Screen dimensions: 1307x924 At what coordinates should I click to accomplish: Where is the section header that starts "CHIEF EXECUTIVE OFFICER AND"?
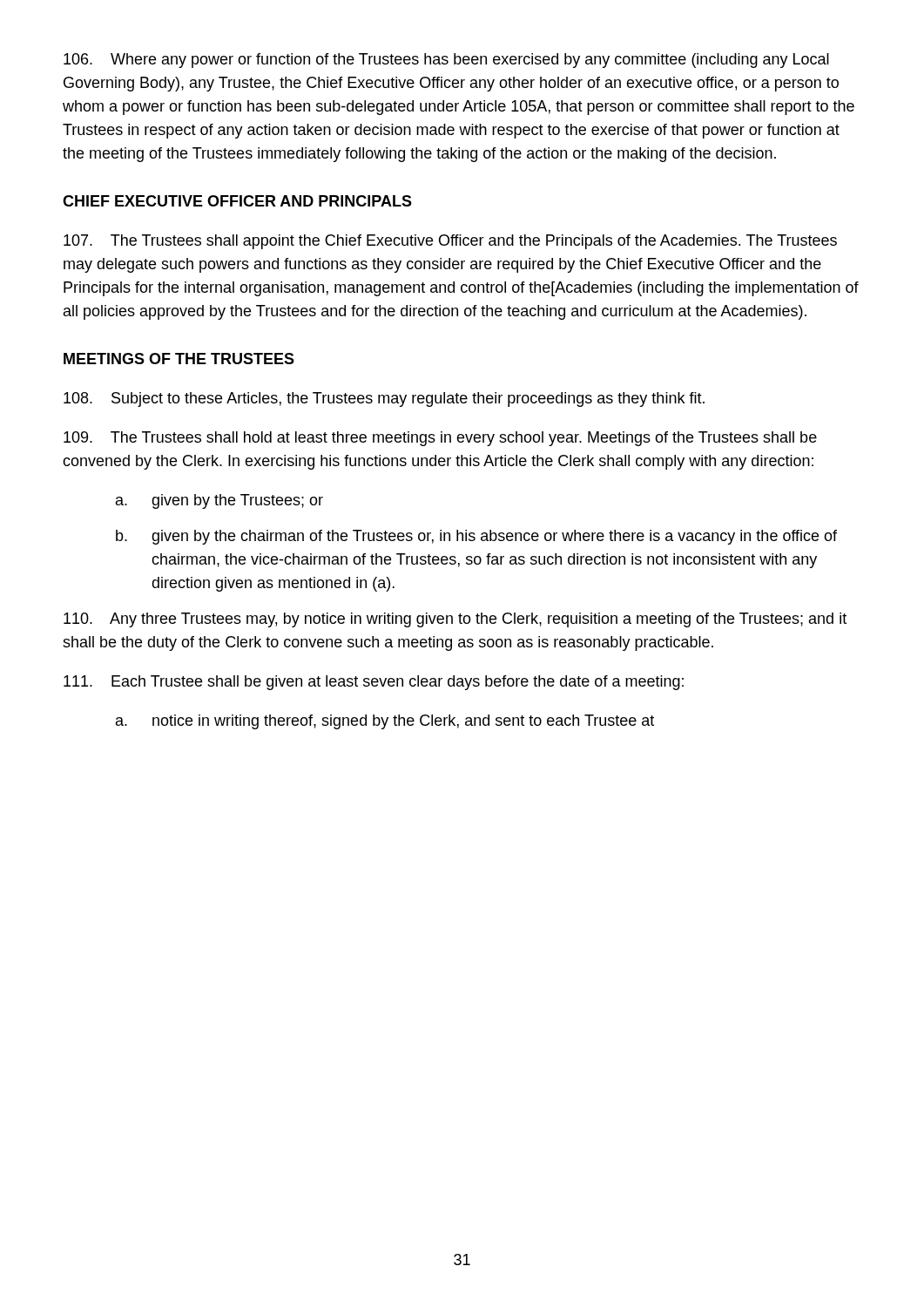[237, 201]
